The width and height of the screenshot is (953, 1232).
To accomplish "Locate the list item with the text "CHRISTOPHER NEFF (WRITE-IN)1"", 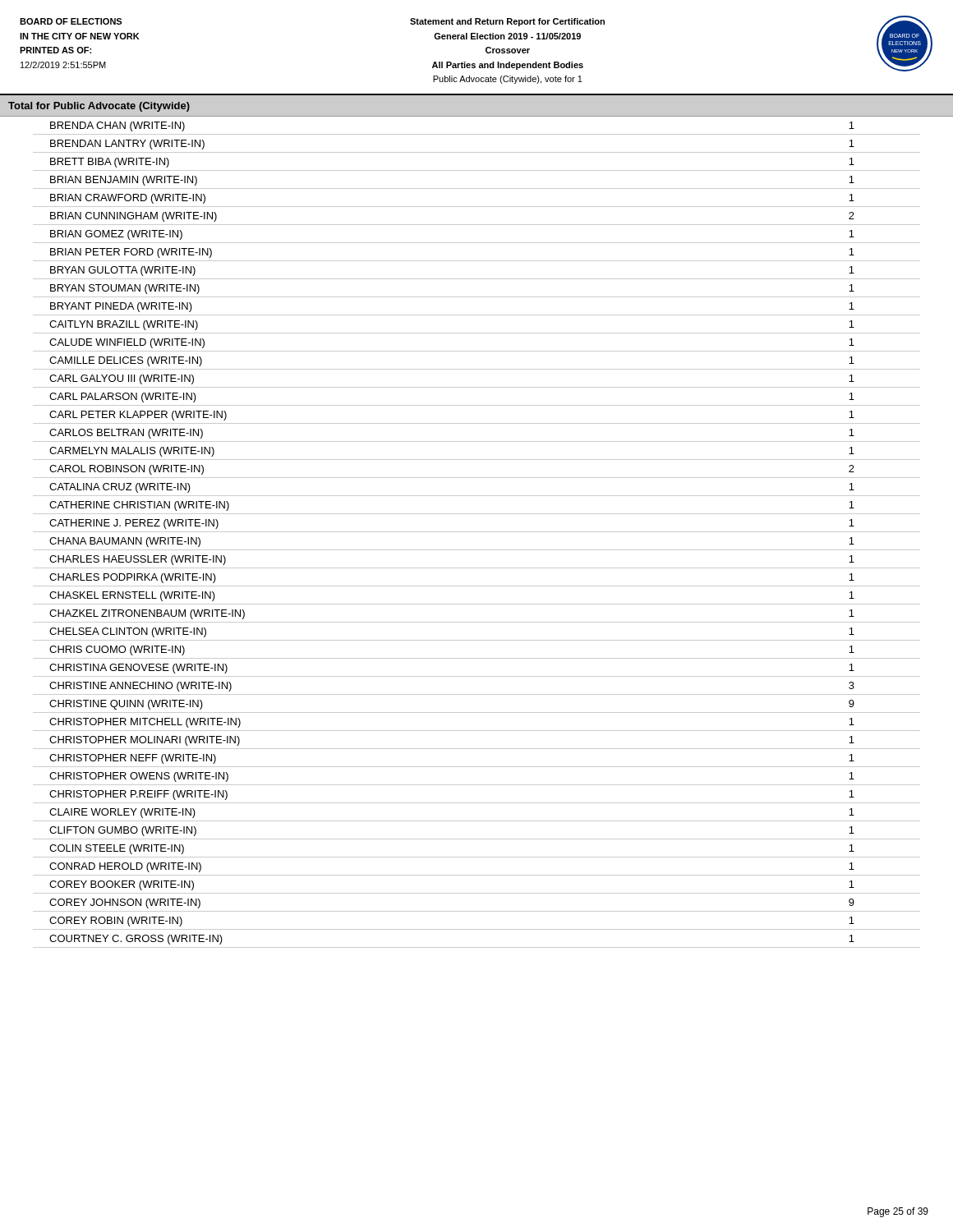I will click(x=485, y=758).
